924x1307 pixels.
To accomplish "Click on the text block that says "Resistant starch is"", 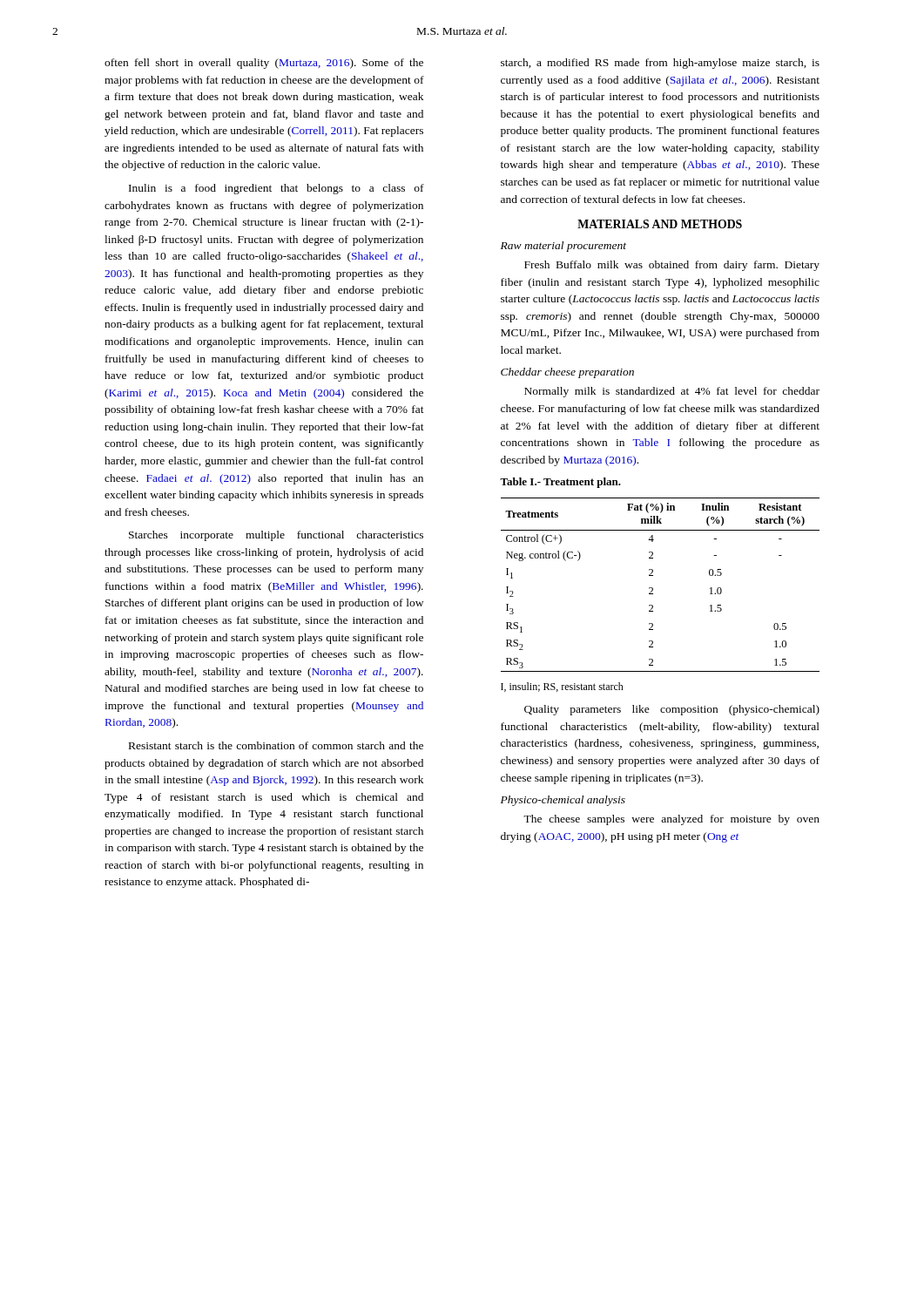I will (264, 814).
